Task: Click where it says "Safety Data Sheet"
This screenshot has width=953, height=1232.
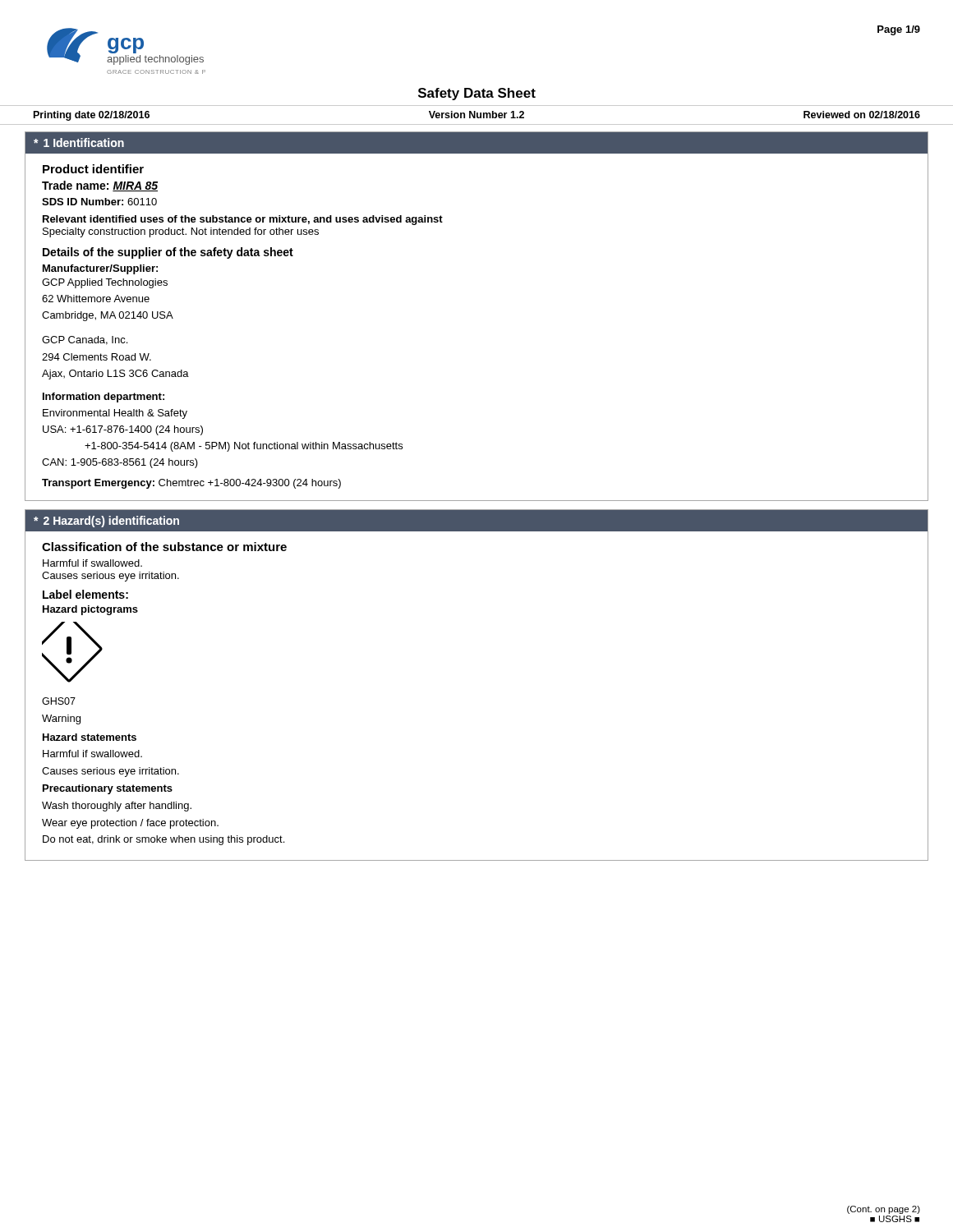Action: click(x=476, y=93)
